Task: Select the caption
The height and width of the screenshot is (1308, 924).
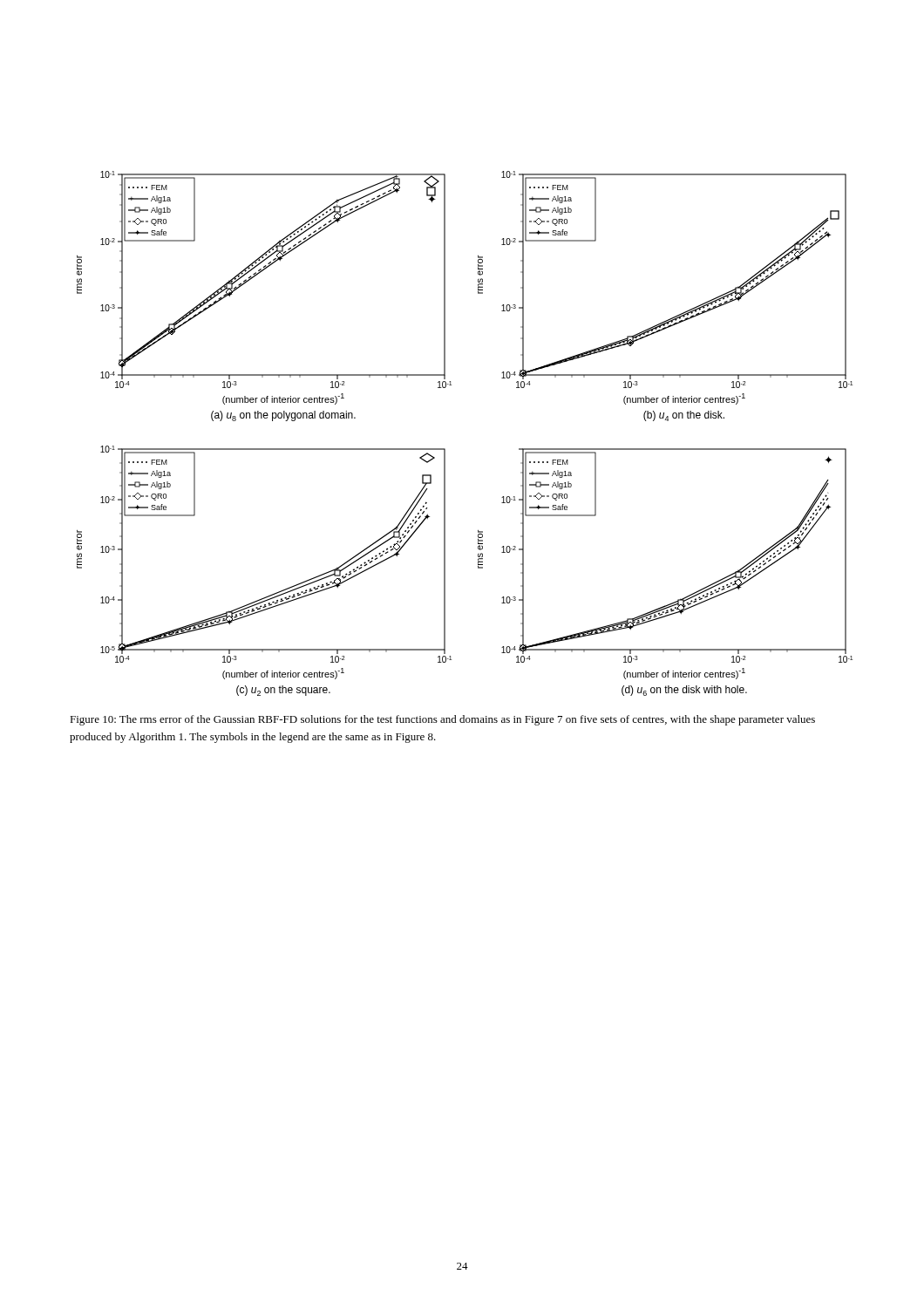Action: pyautogui.click(x=443, y=728)
